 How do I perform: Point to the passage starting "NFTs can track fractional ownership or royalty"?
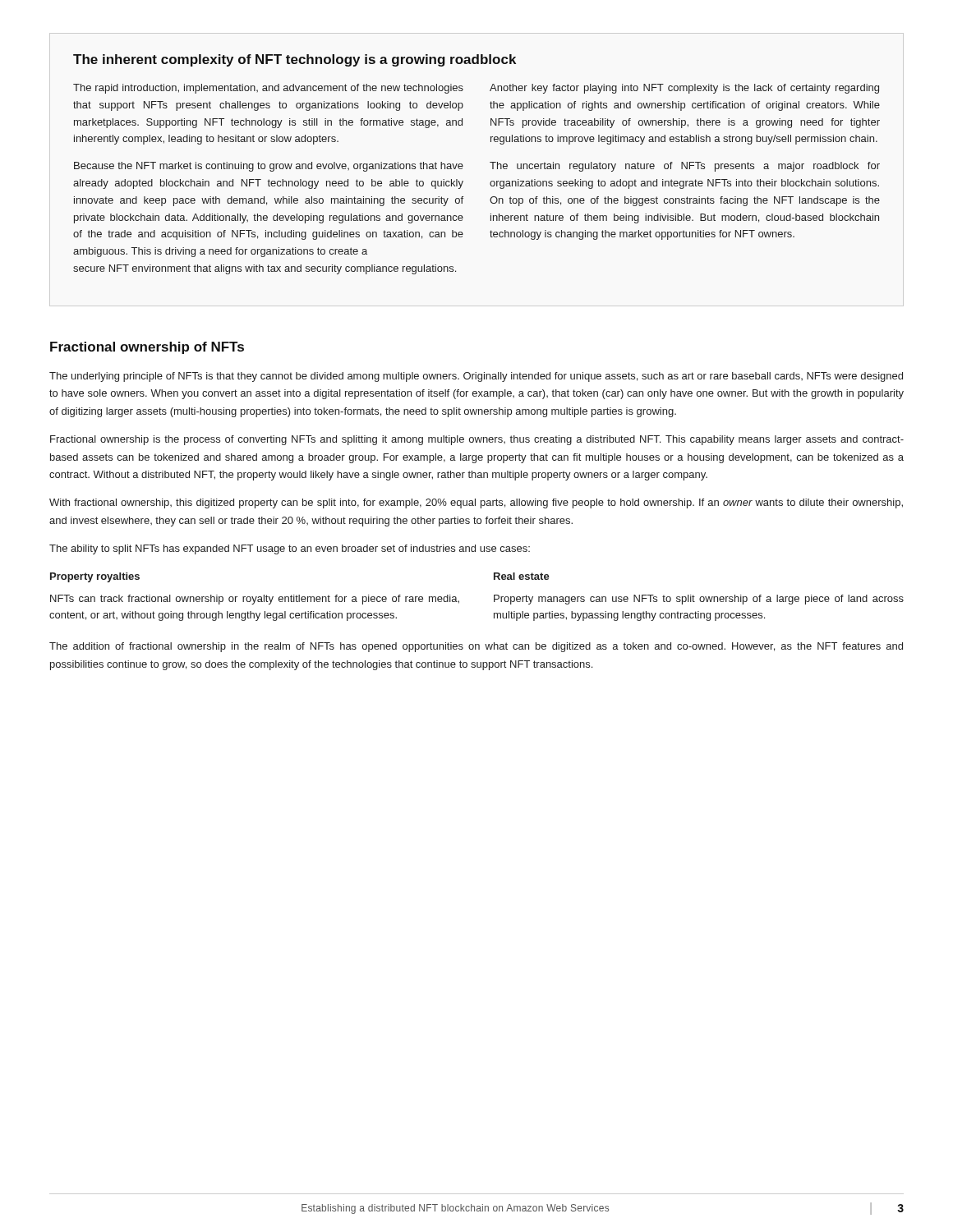[x=255, y=607]
